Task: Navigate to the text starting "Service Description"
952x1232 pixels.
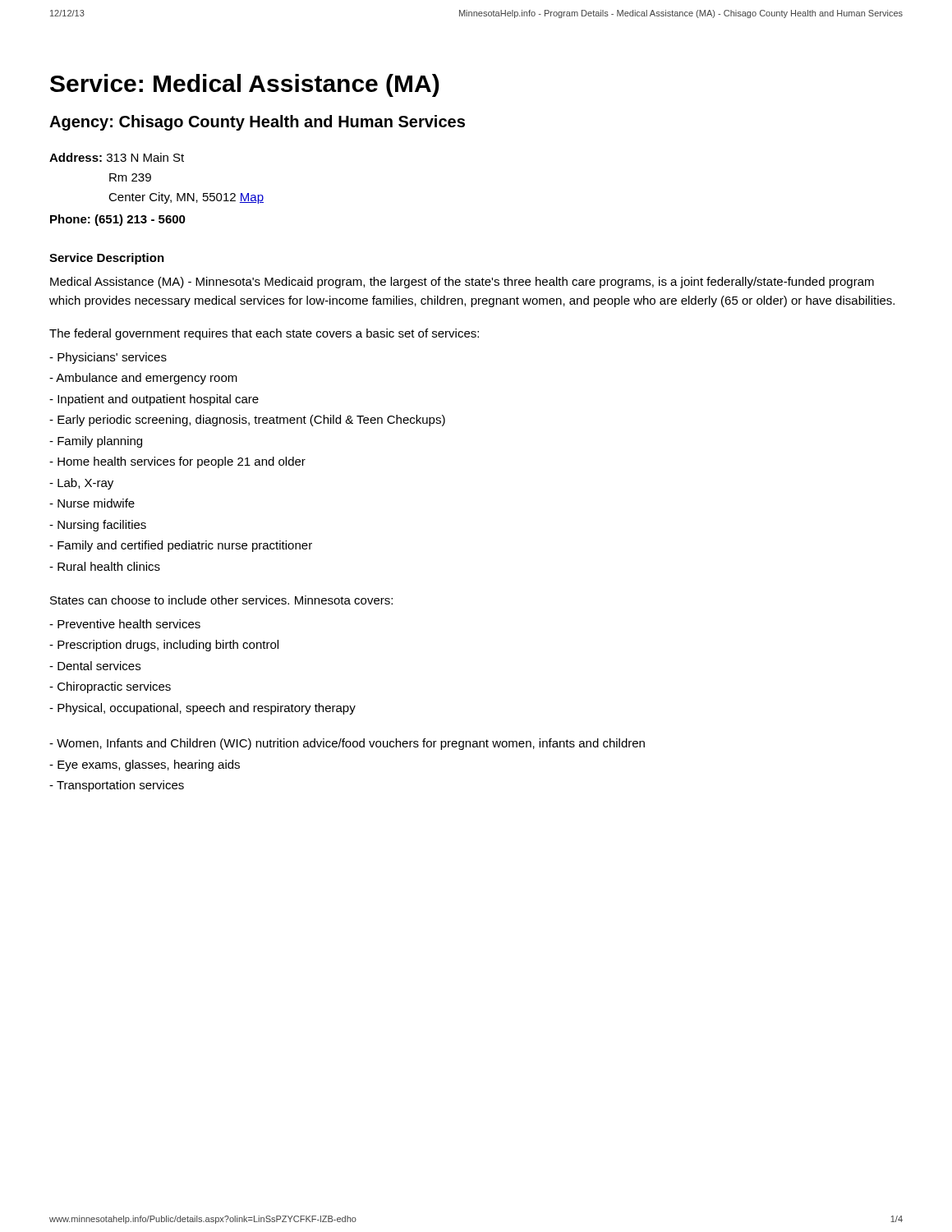Action: [107, 257]
